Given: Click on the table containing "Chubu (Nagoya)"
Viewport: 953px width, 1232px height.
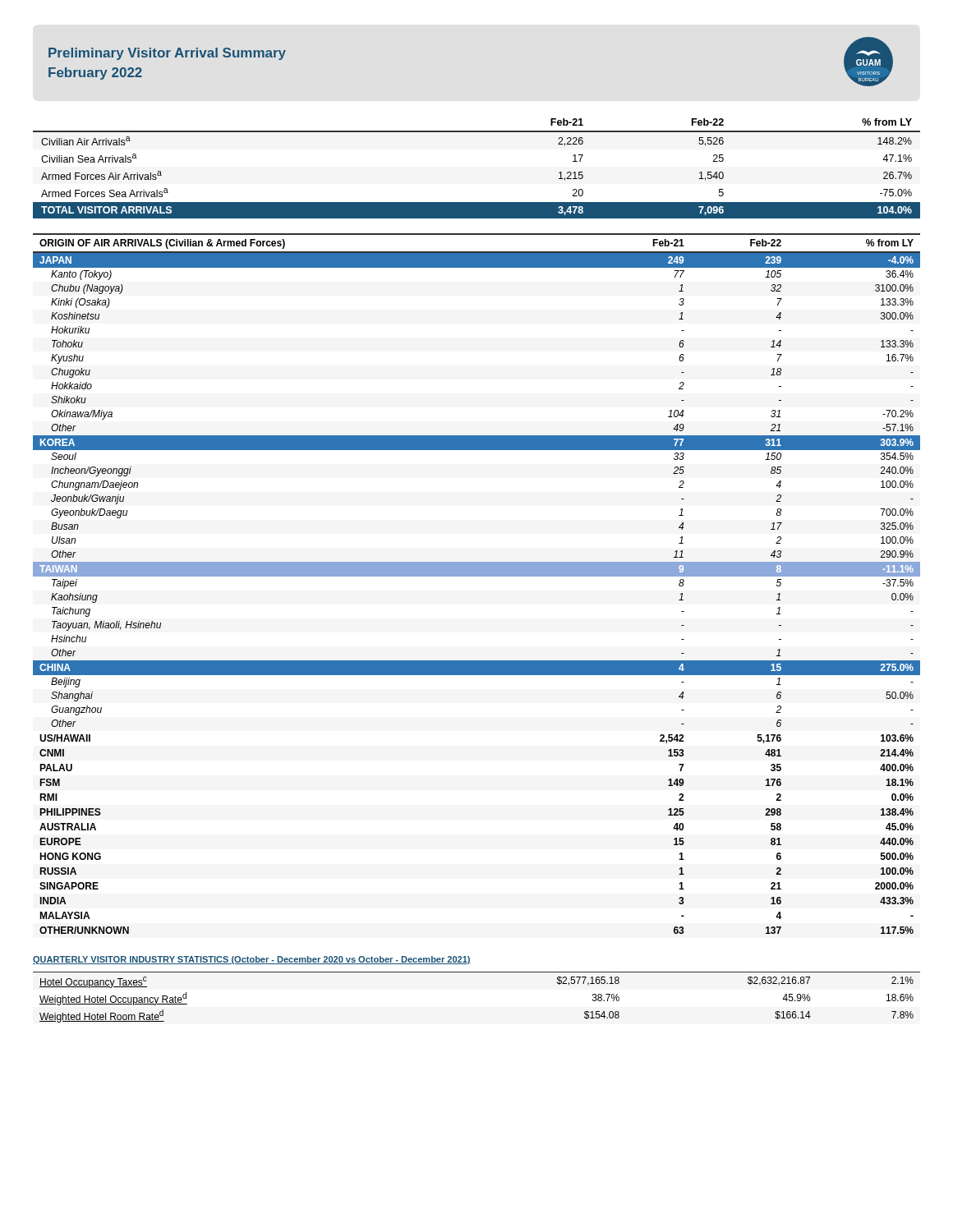Looking at the screenshot, I should 476,585.
